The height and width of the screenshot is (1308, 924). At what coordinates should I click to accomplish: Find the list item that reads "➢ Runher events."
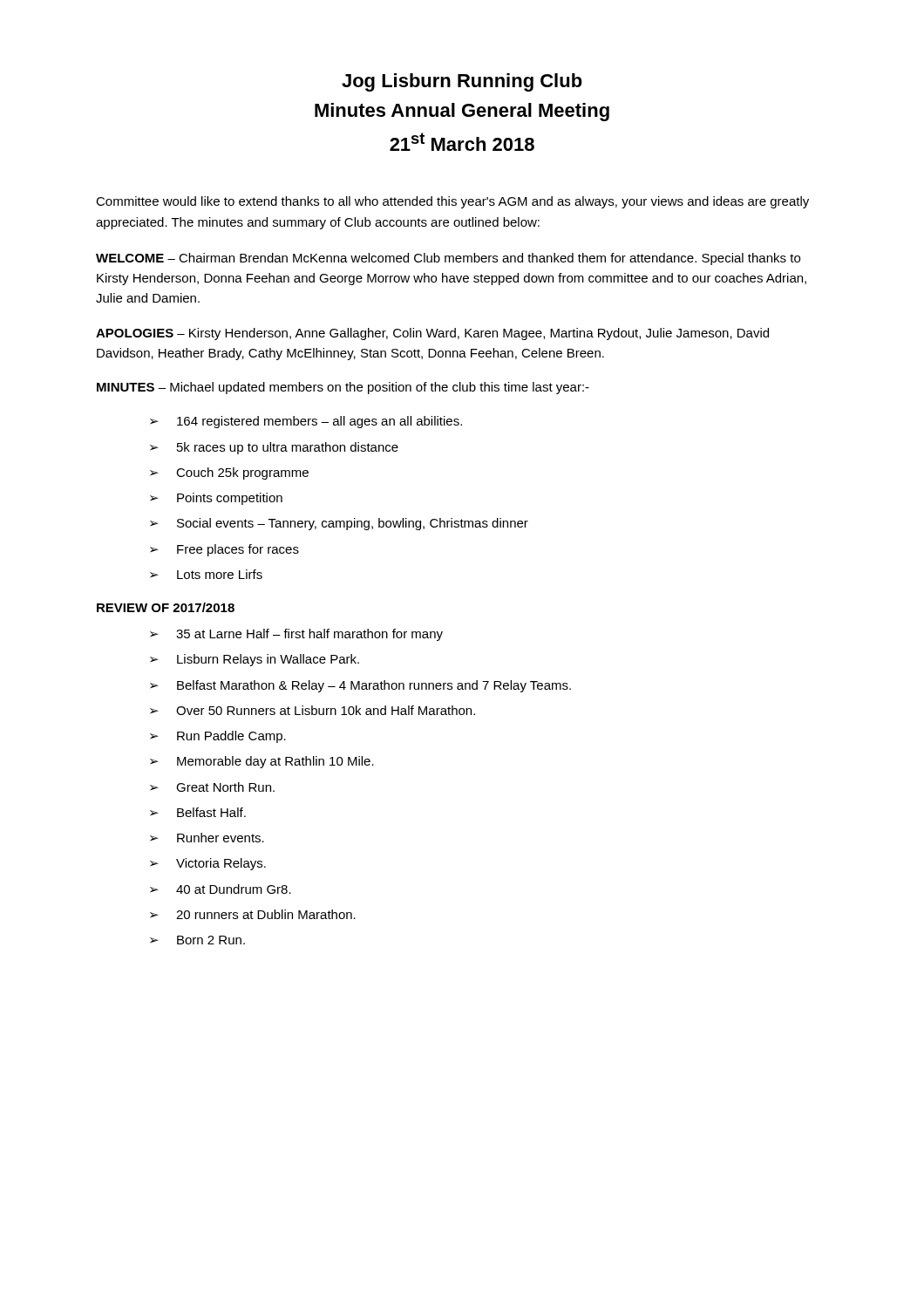pyautogui.click(x=206, y=838)
